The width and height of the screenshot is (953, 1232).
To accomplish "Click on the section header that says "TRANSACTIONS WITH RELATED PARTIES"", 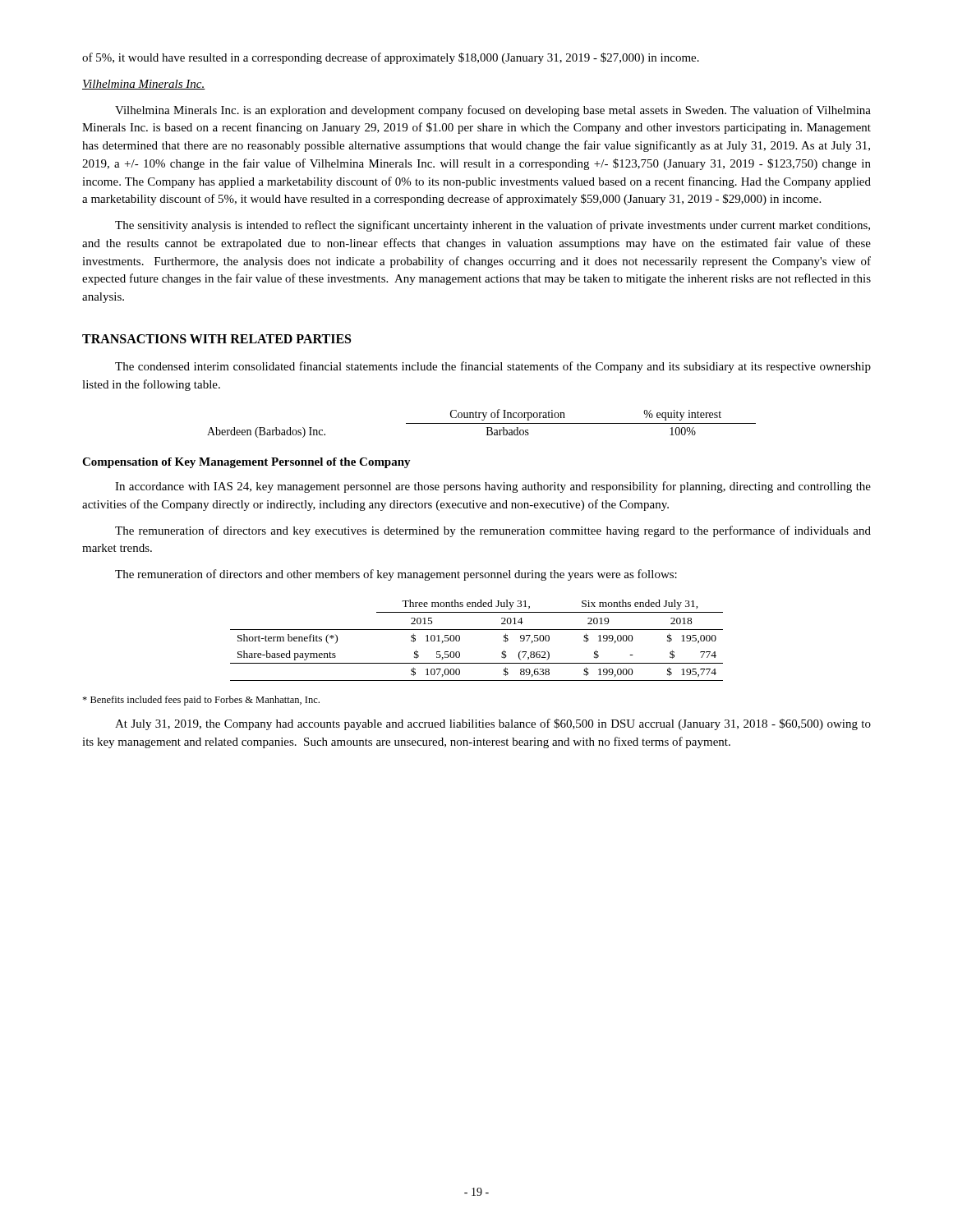I will (216, 339).
